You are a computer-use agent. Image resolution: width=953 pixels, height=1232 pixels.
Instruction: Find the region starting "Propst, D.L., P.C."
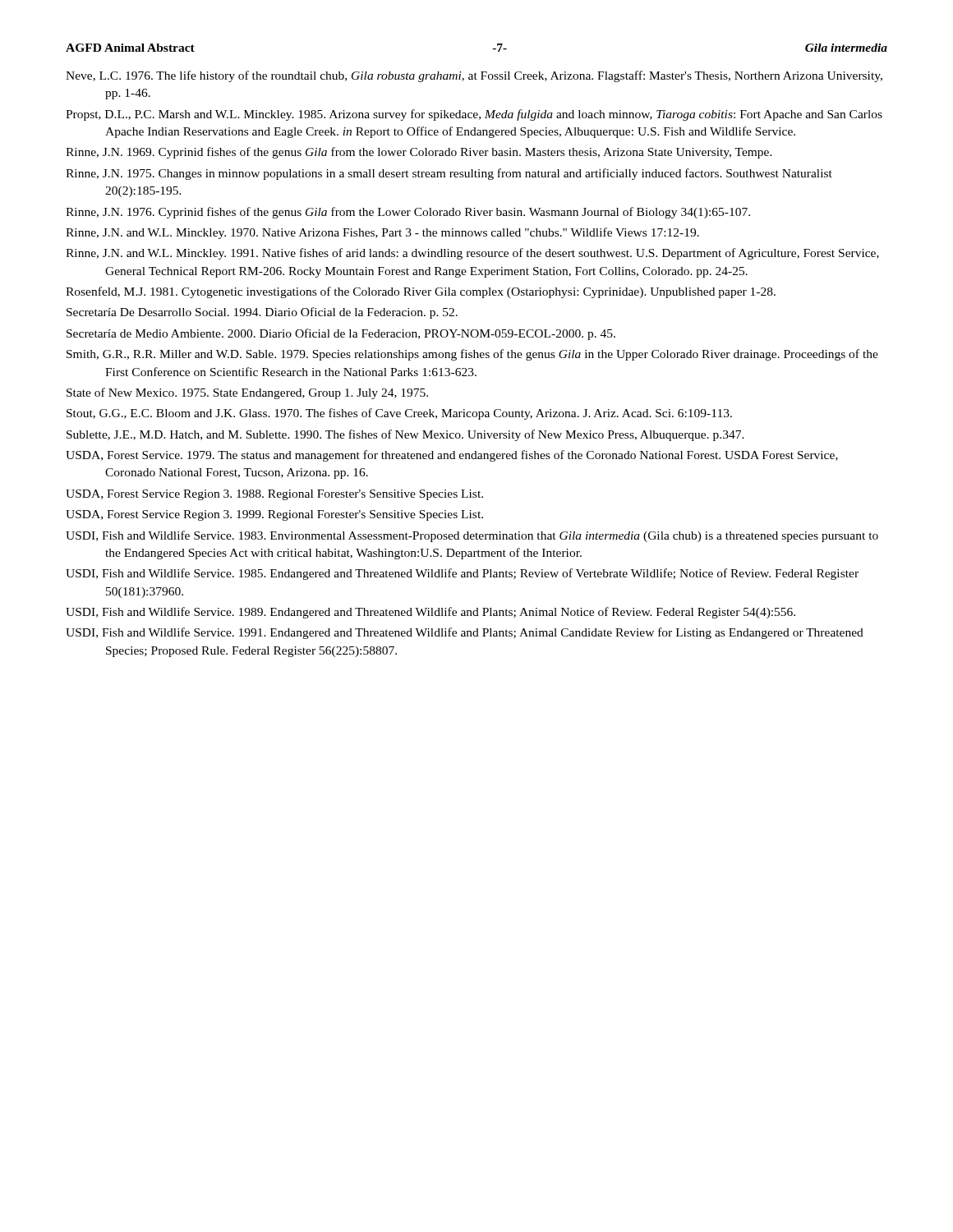(x=474, y=122)
